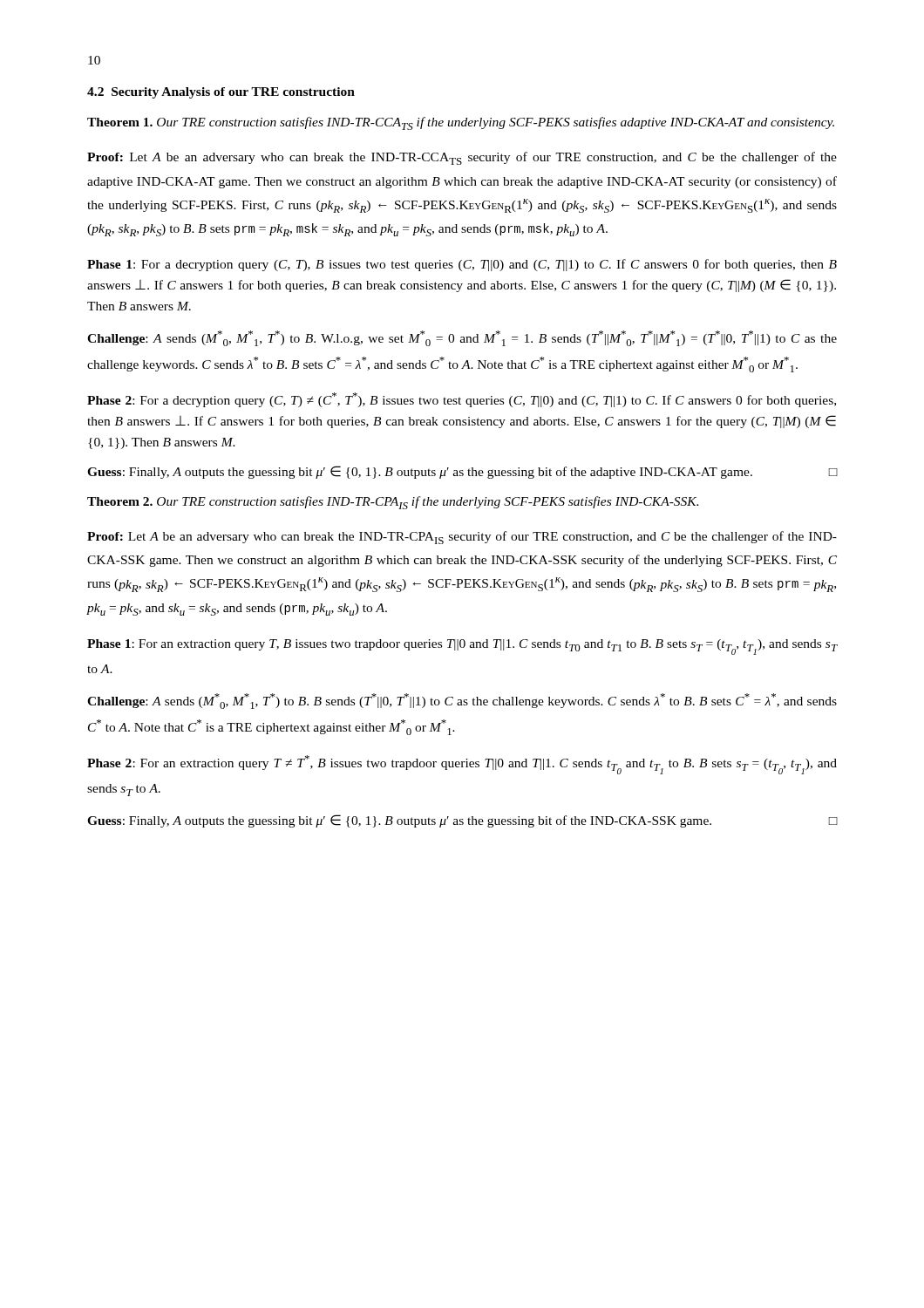Click the passage that begins "Phase 2: For an extraction query T ≠"
This screenshot has width=924, height=1308.
pos(462,775)
